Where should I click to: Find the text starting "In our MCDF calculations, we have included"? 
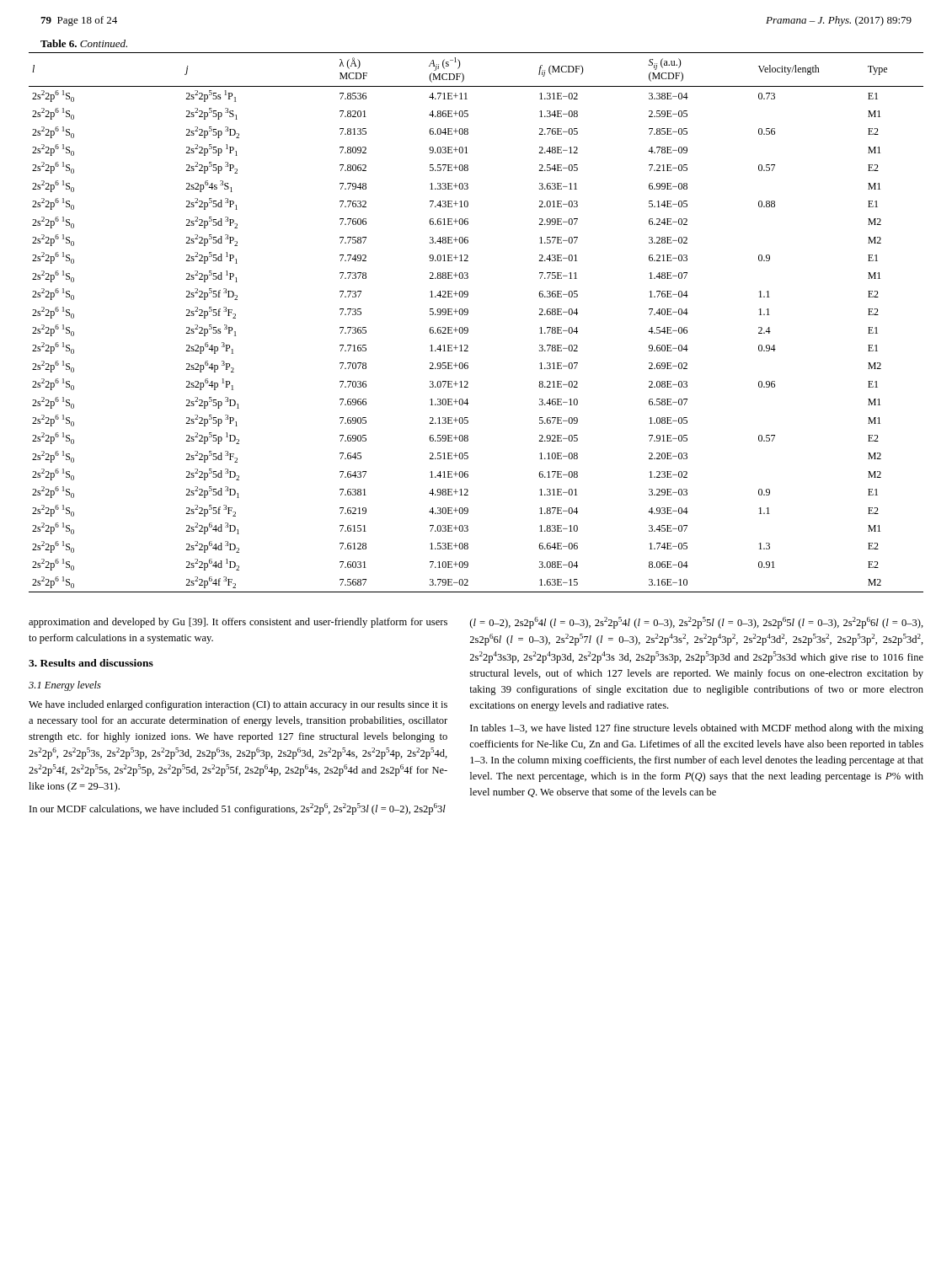pos(237,808)
